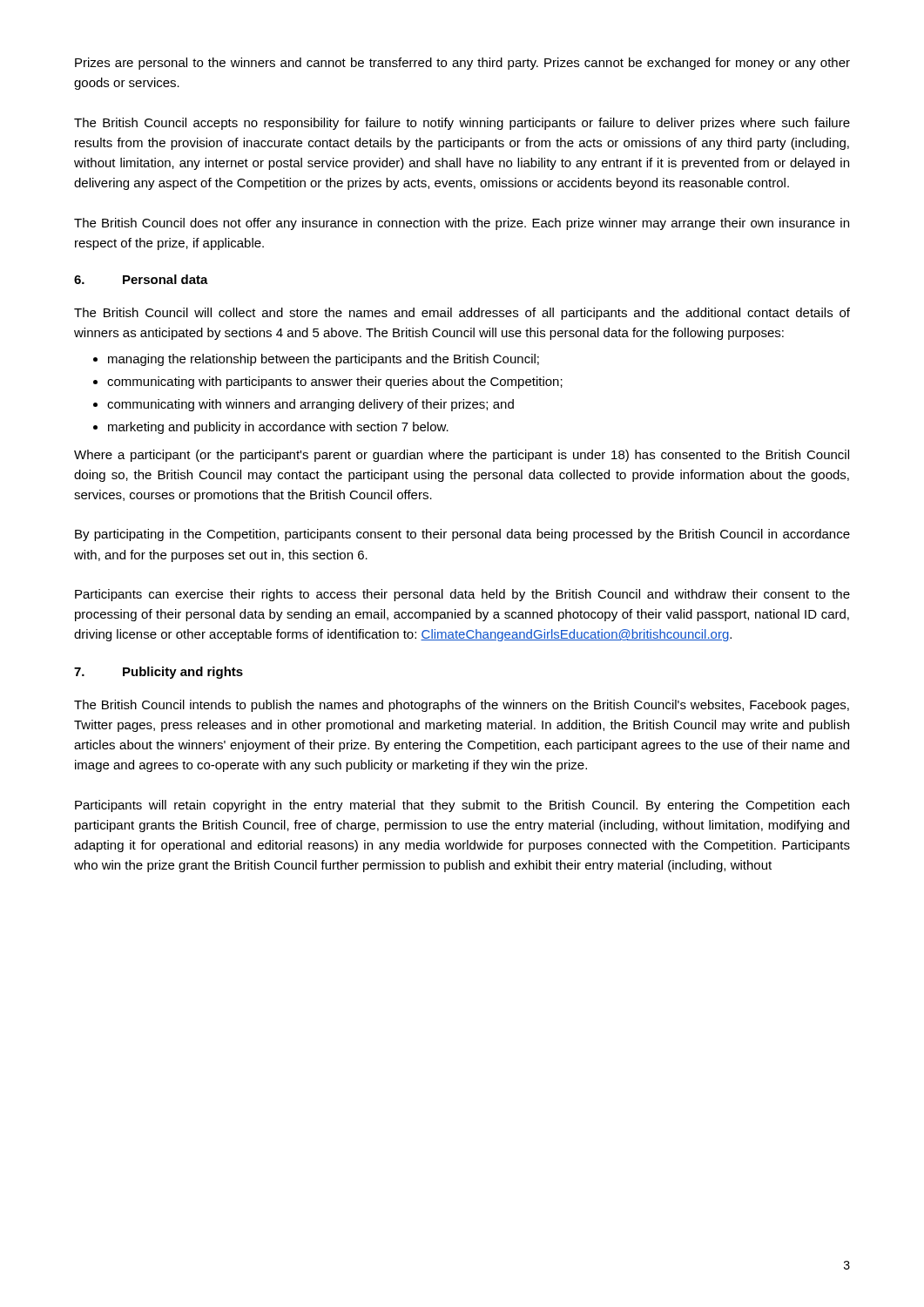Point to the element starting "communicating with winners"
Image resolution: width=924 pixels, height=1307 pixels.
[311, 404]
